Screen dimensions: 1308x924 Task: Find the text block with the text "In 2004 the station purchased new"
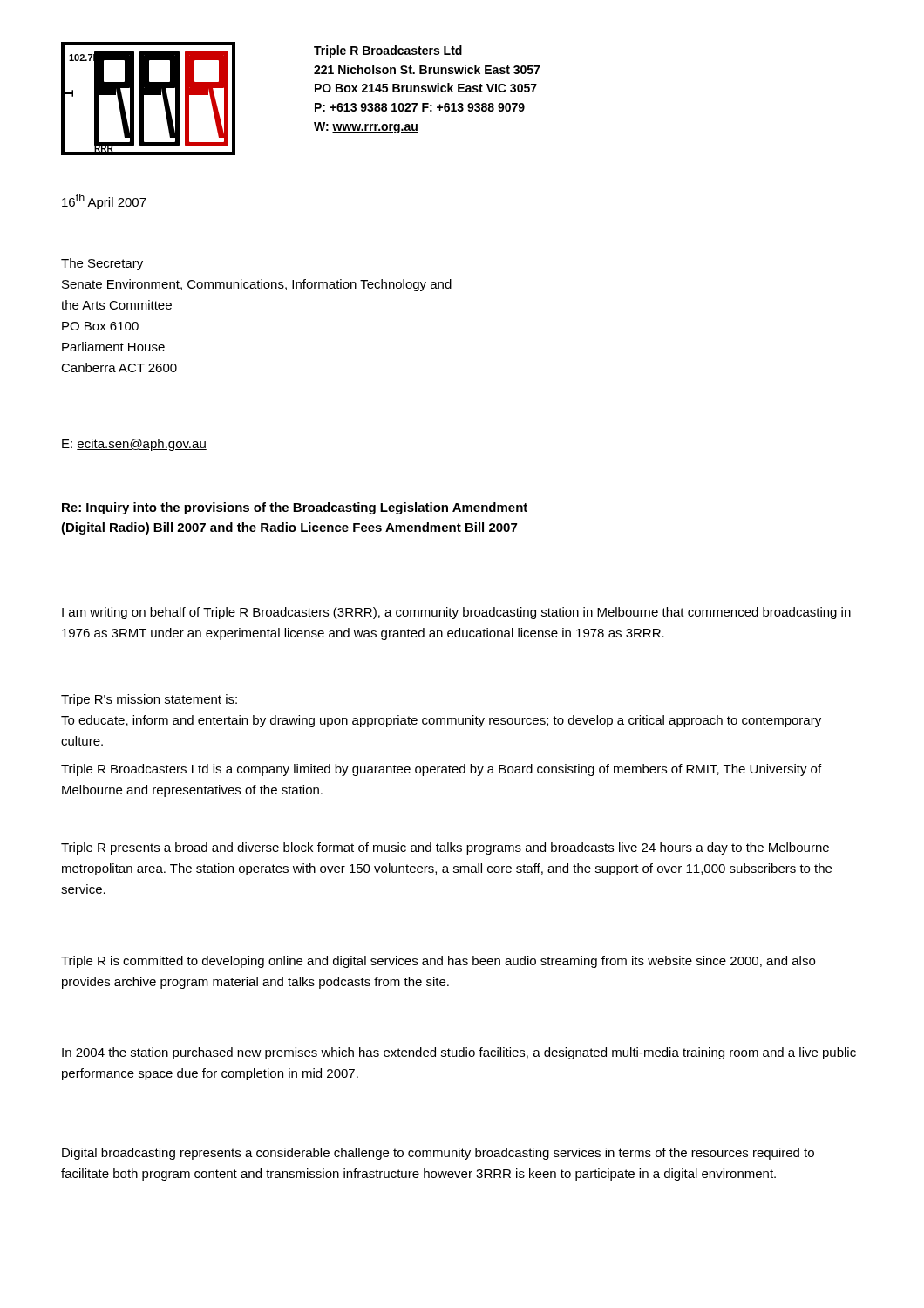459,1063
